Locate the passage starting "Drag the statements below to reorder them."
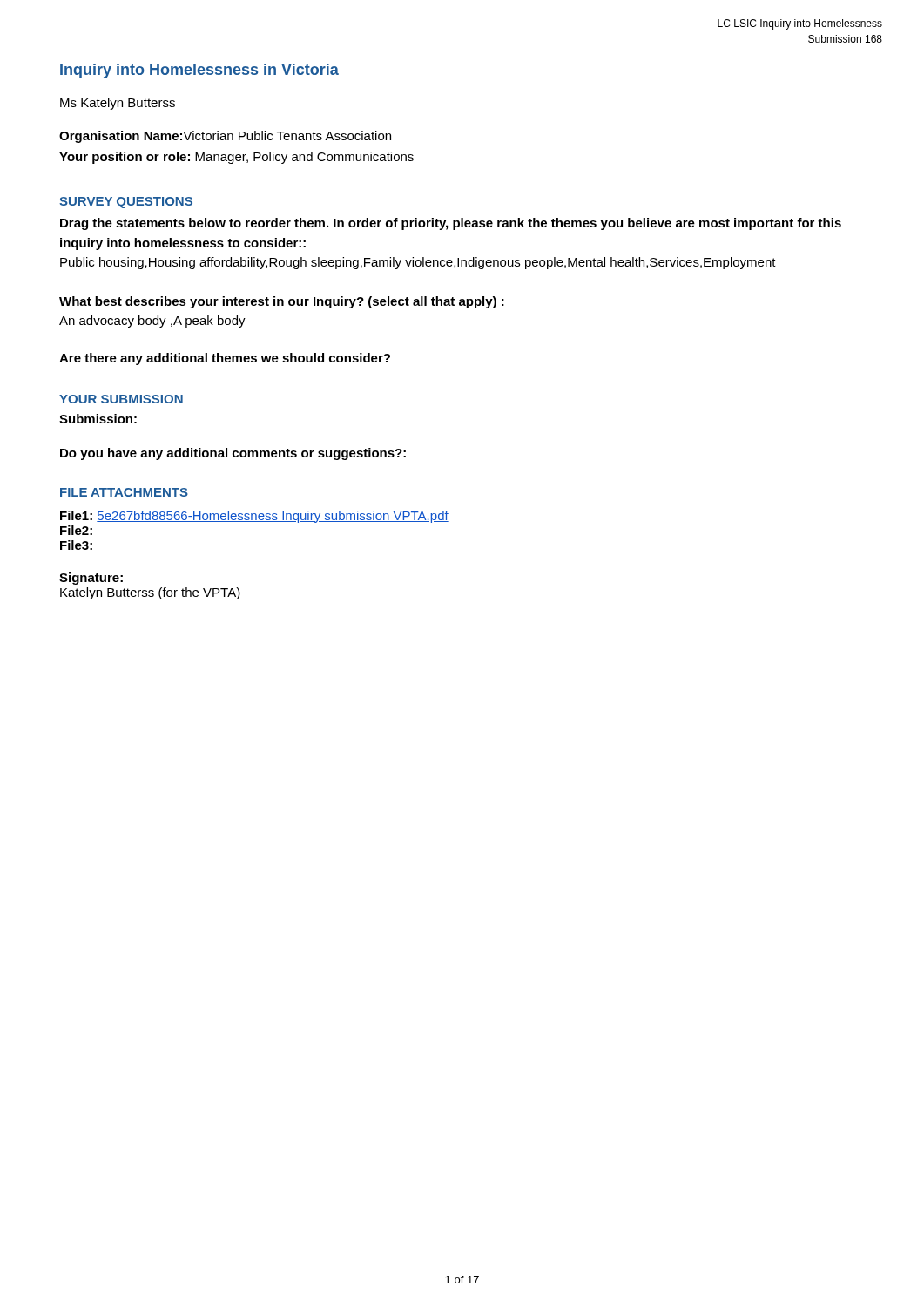This screenshot has height=1307, width=924. coord(451,224)
